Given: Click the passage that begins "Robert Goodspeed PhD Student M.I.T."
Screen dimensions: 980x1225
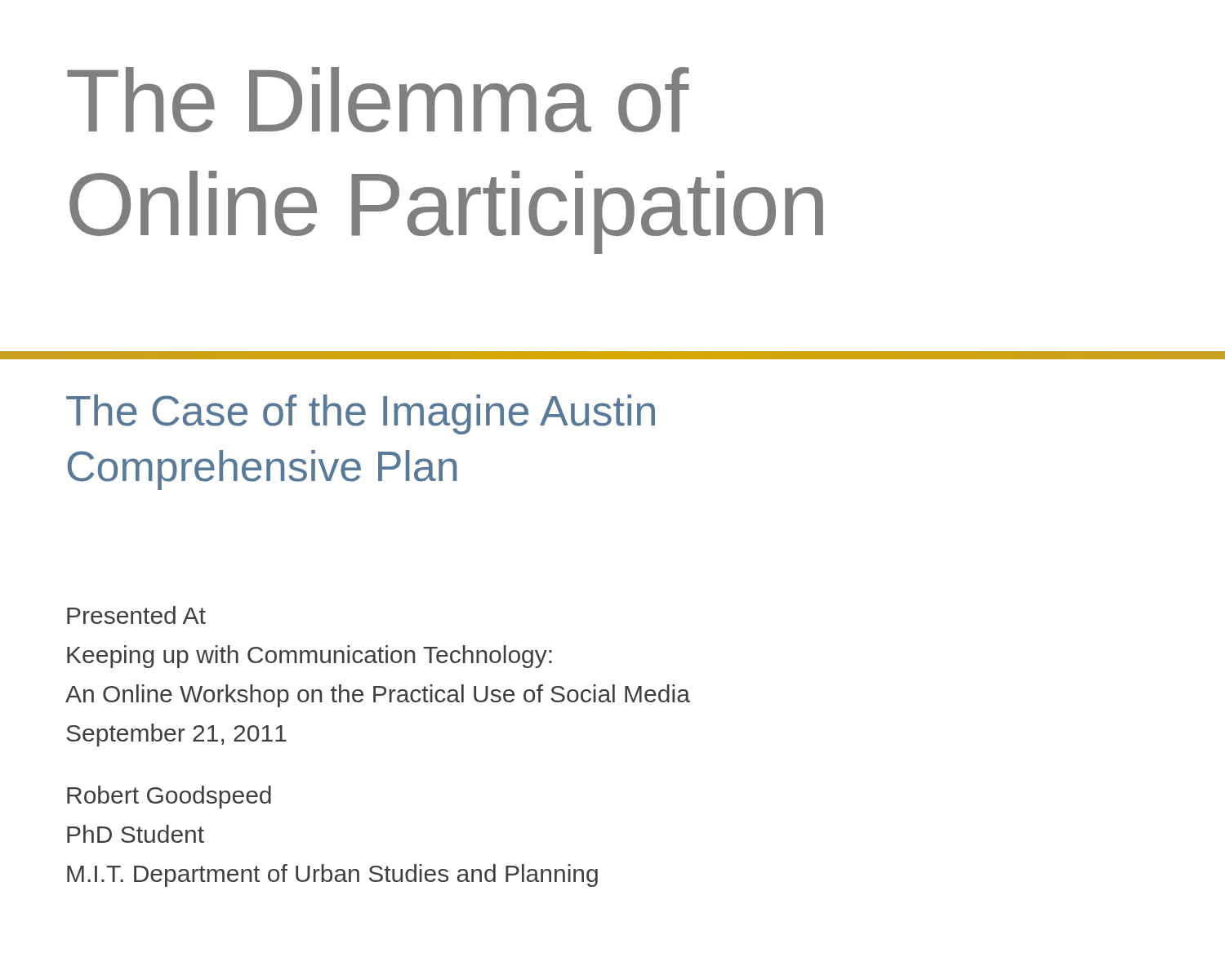Looking at the screenshot, I should [169, 797].
